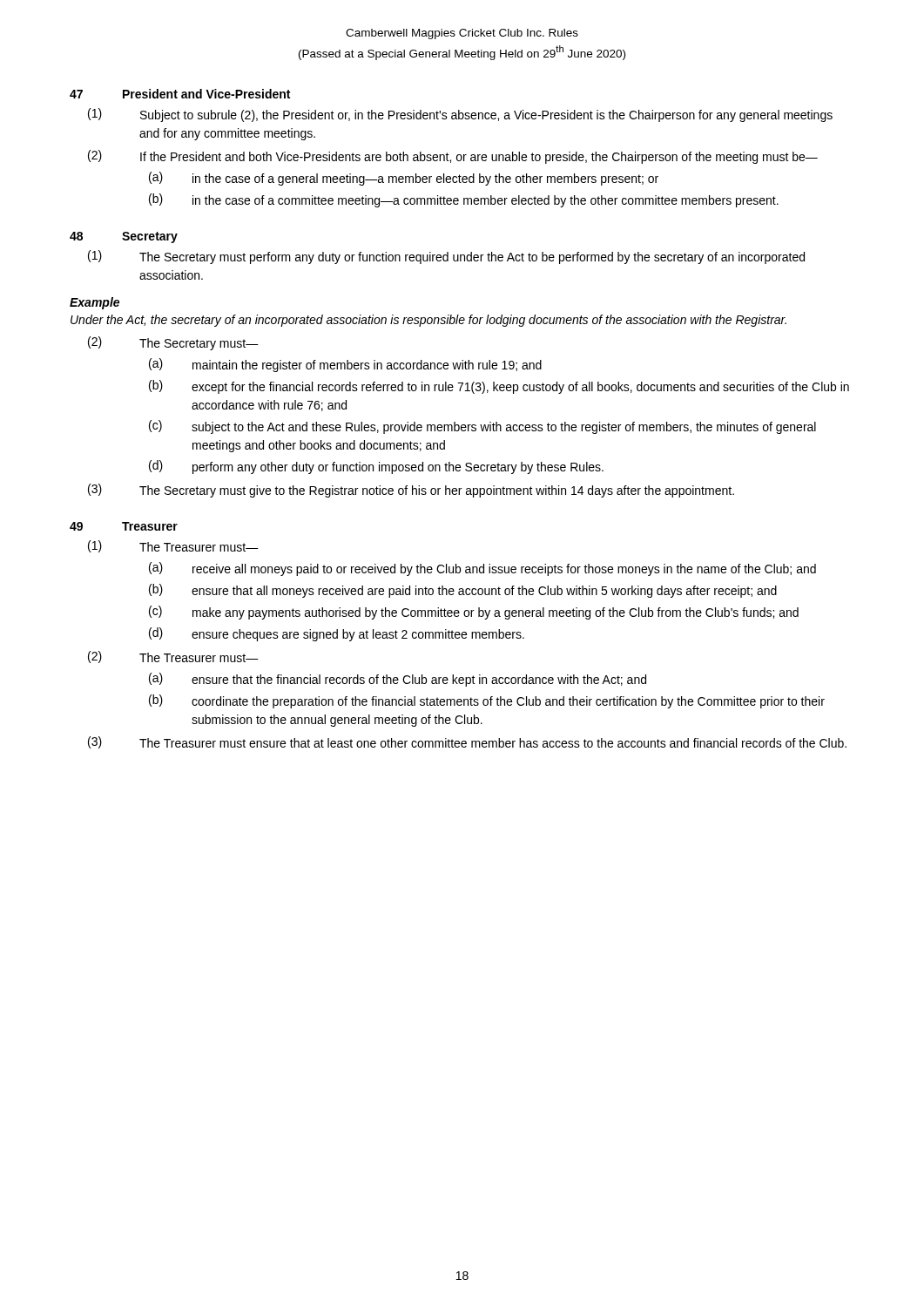Viewport: 924px width, 1307px height.
Task: Locate the list item with the text "(b) except for the financial records referred to"
Action: (x=497, y=396)
